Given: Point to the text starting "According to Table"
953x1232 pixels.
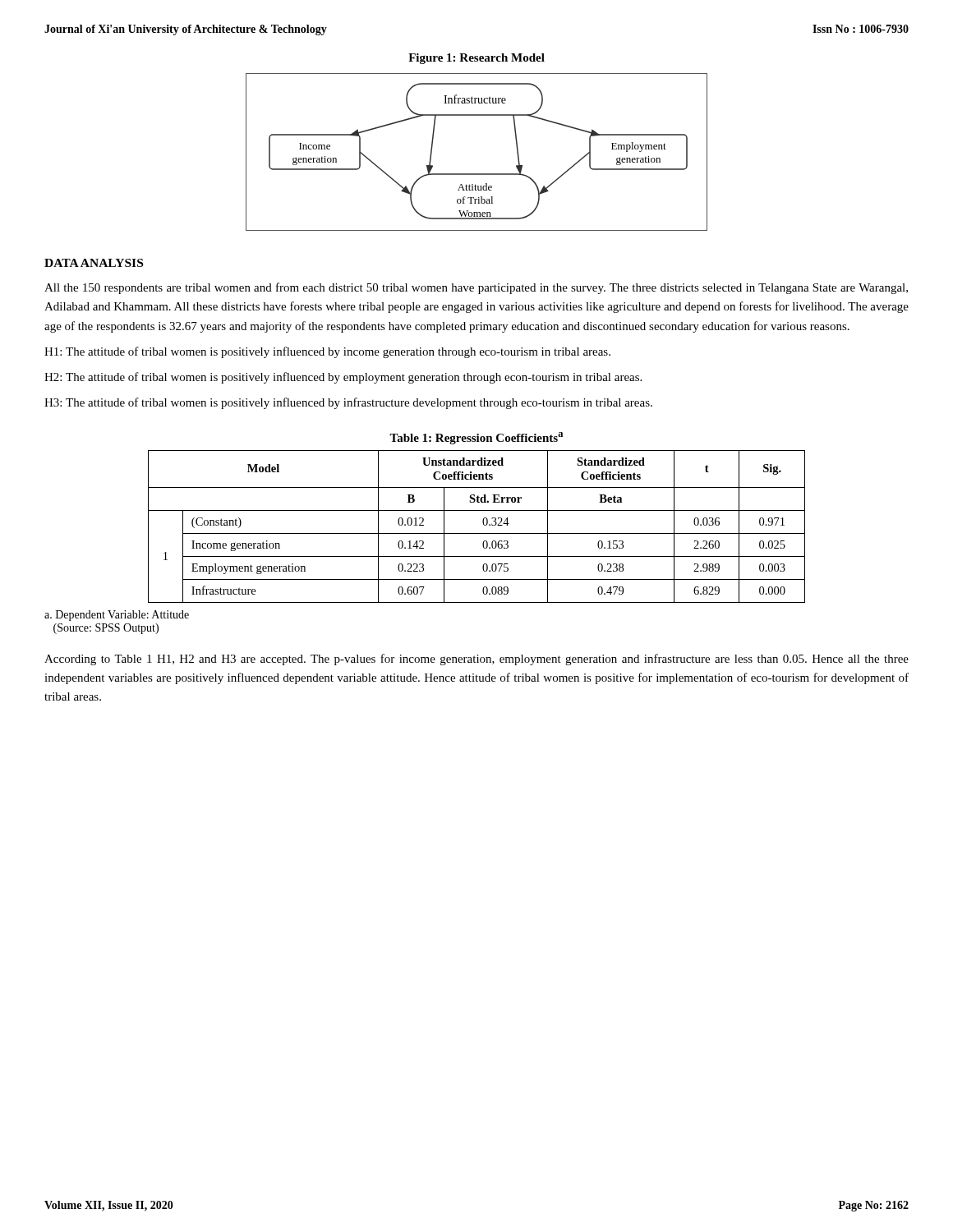Looking at the screenshot, I should click(476, 677).
